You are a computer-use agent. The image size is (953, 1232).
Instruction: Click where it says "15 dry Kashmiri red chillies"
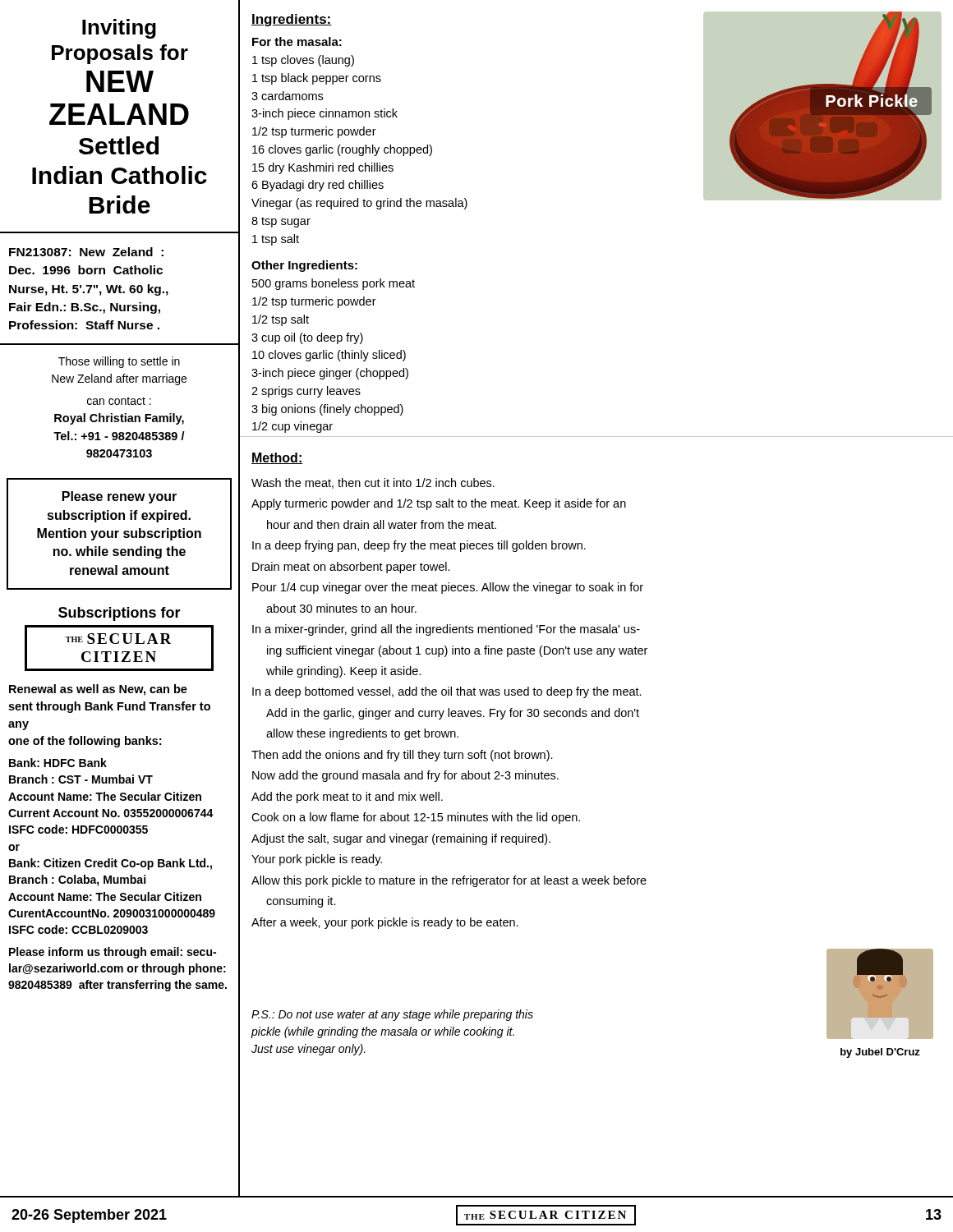coord(323,167)
